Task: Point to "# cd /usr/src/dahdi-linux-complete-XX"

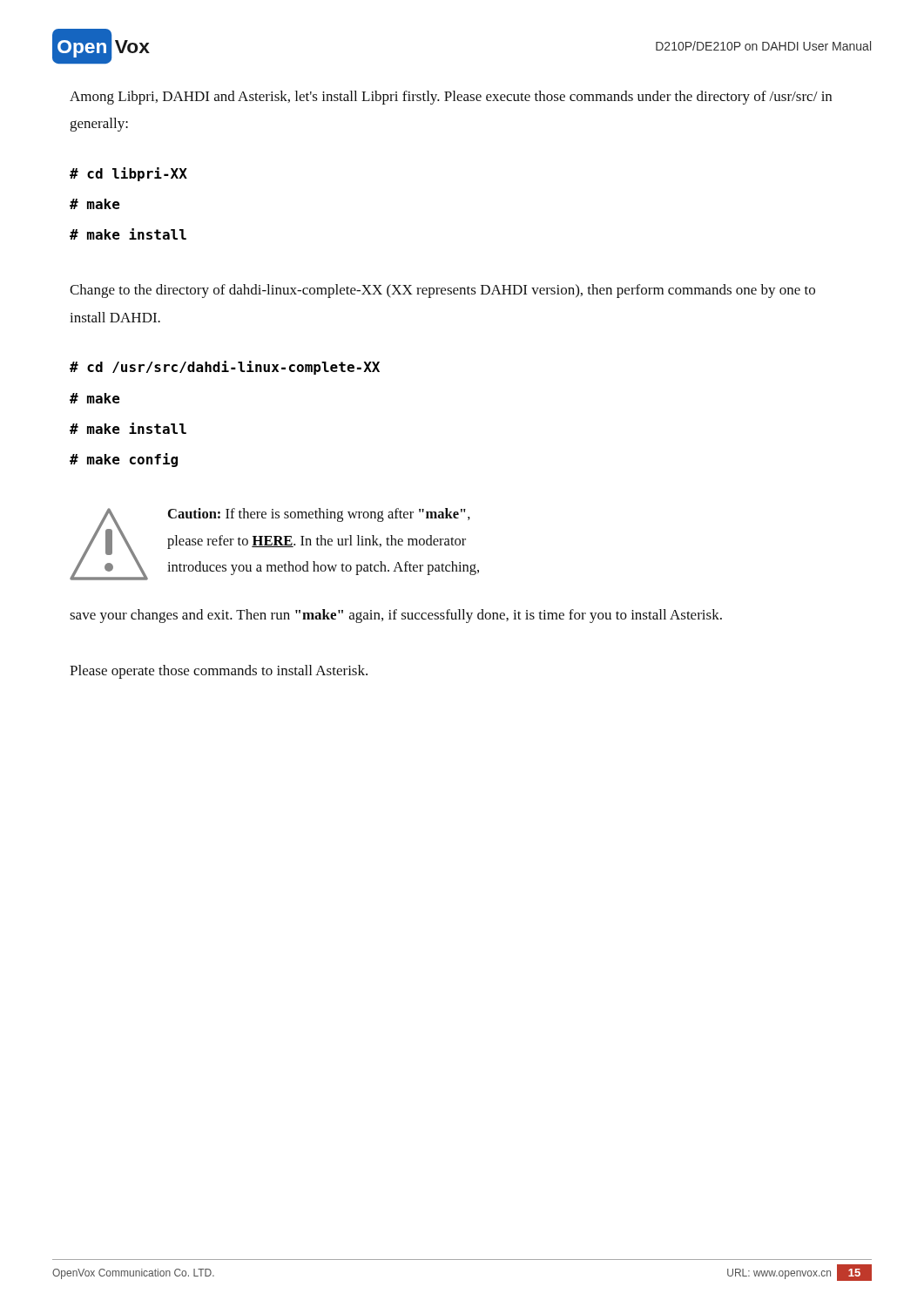Action: tap(225, 368)
